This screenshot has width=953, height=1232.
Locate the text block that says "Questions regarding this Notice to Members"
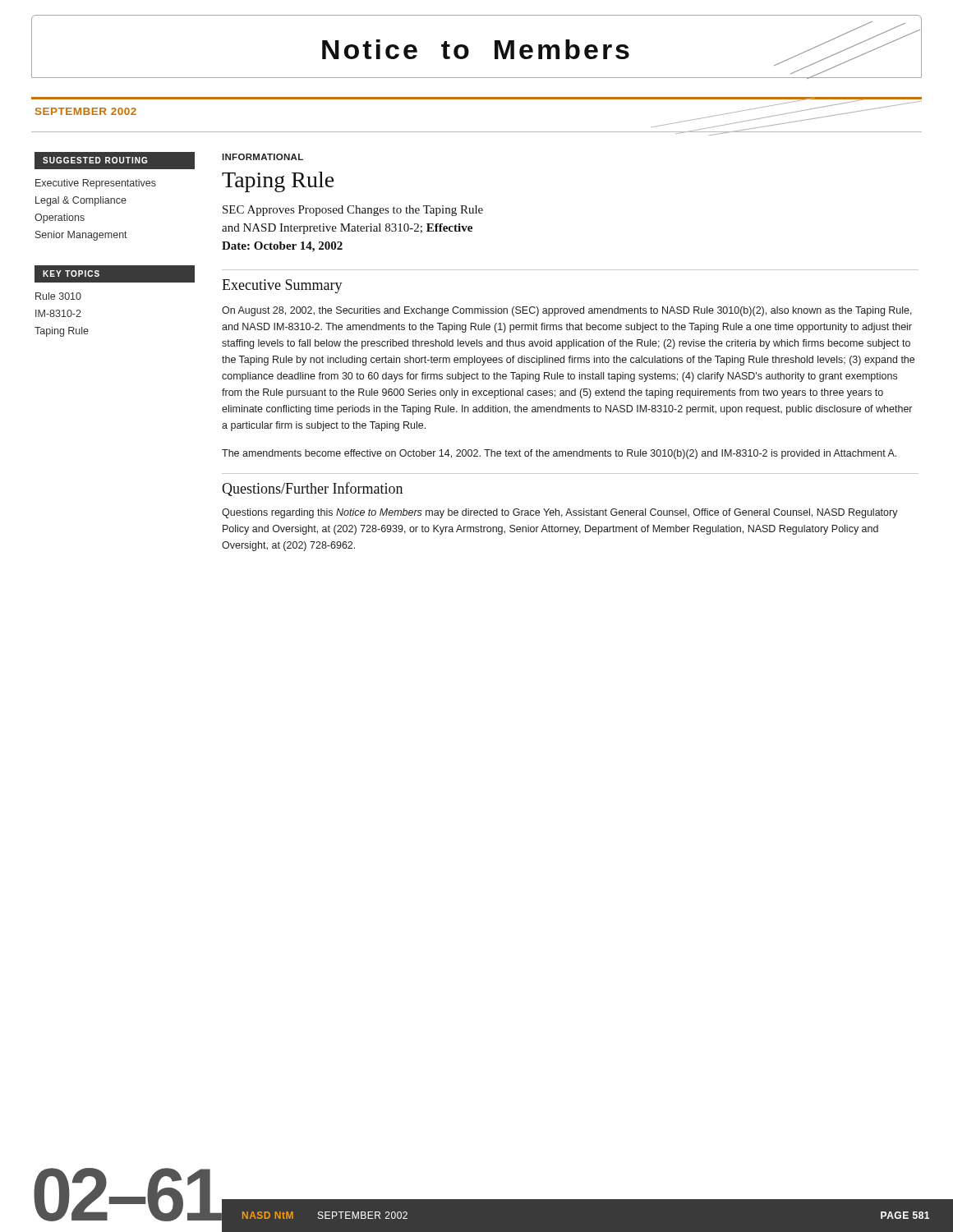click(x=560, y=529)
